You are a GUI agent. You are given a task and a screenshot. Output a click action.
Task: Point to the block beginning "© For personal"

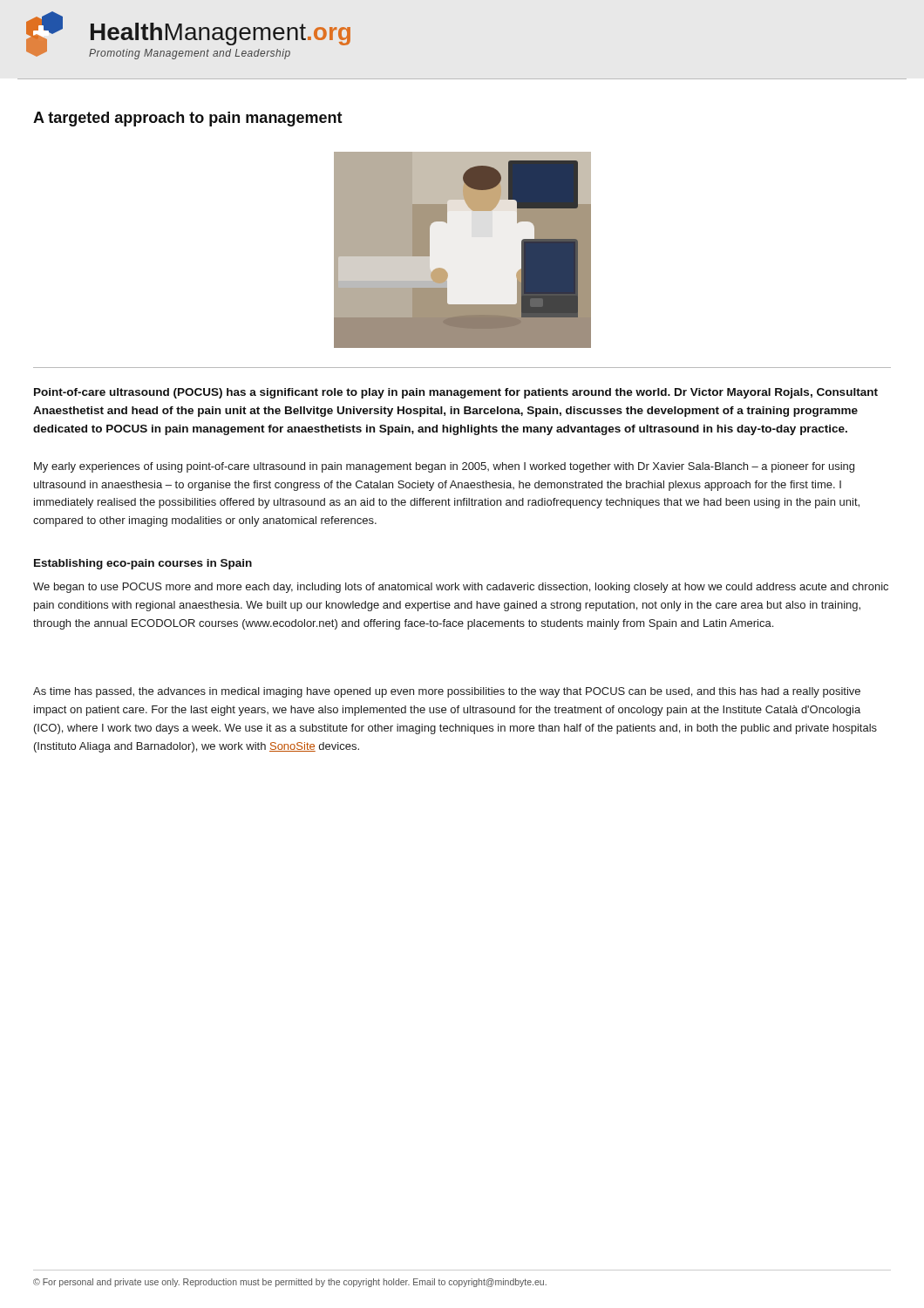290,1282
